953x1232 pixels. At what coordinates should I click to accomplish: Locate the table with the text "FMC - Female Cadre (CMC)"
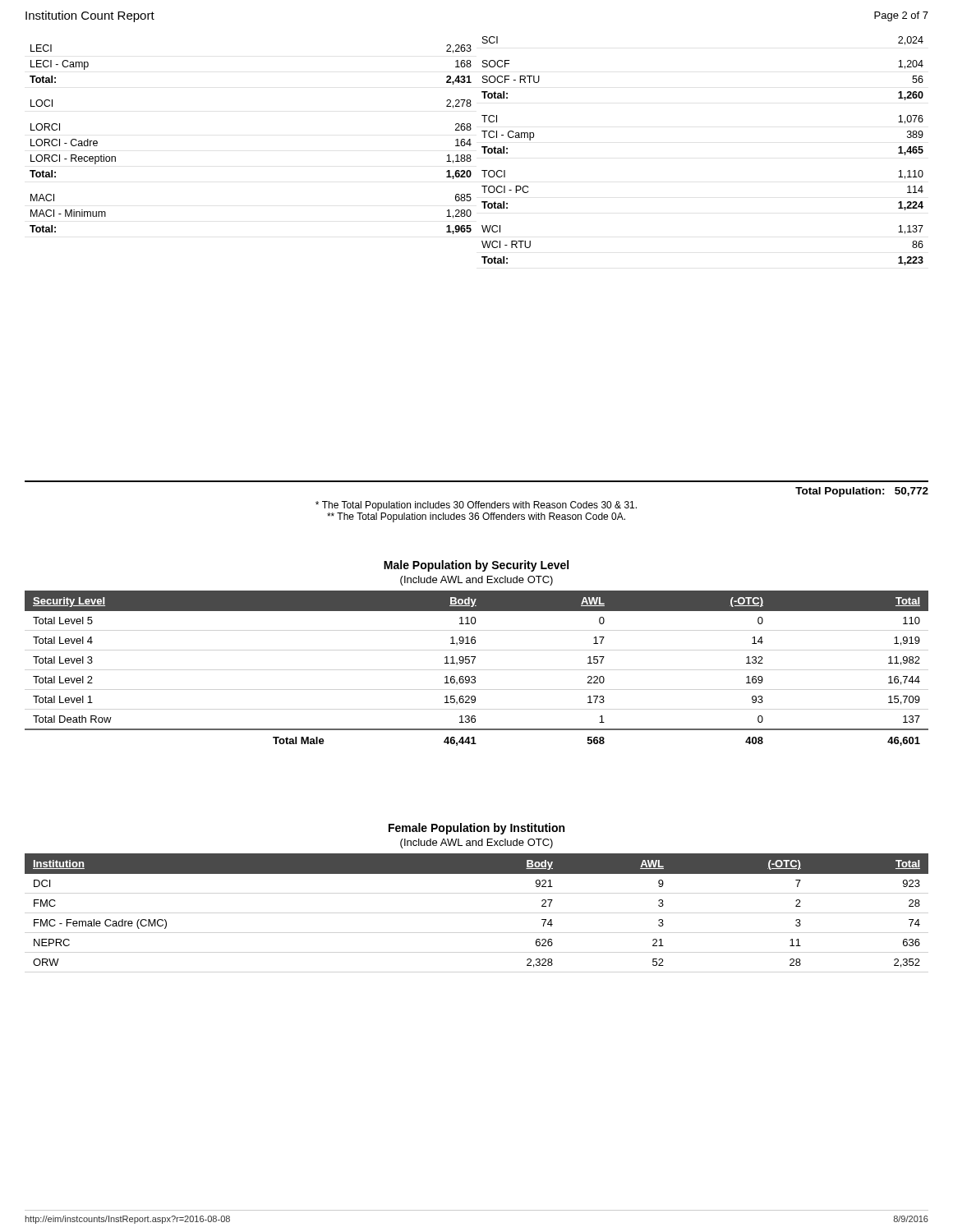(476, 913)
